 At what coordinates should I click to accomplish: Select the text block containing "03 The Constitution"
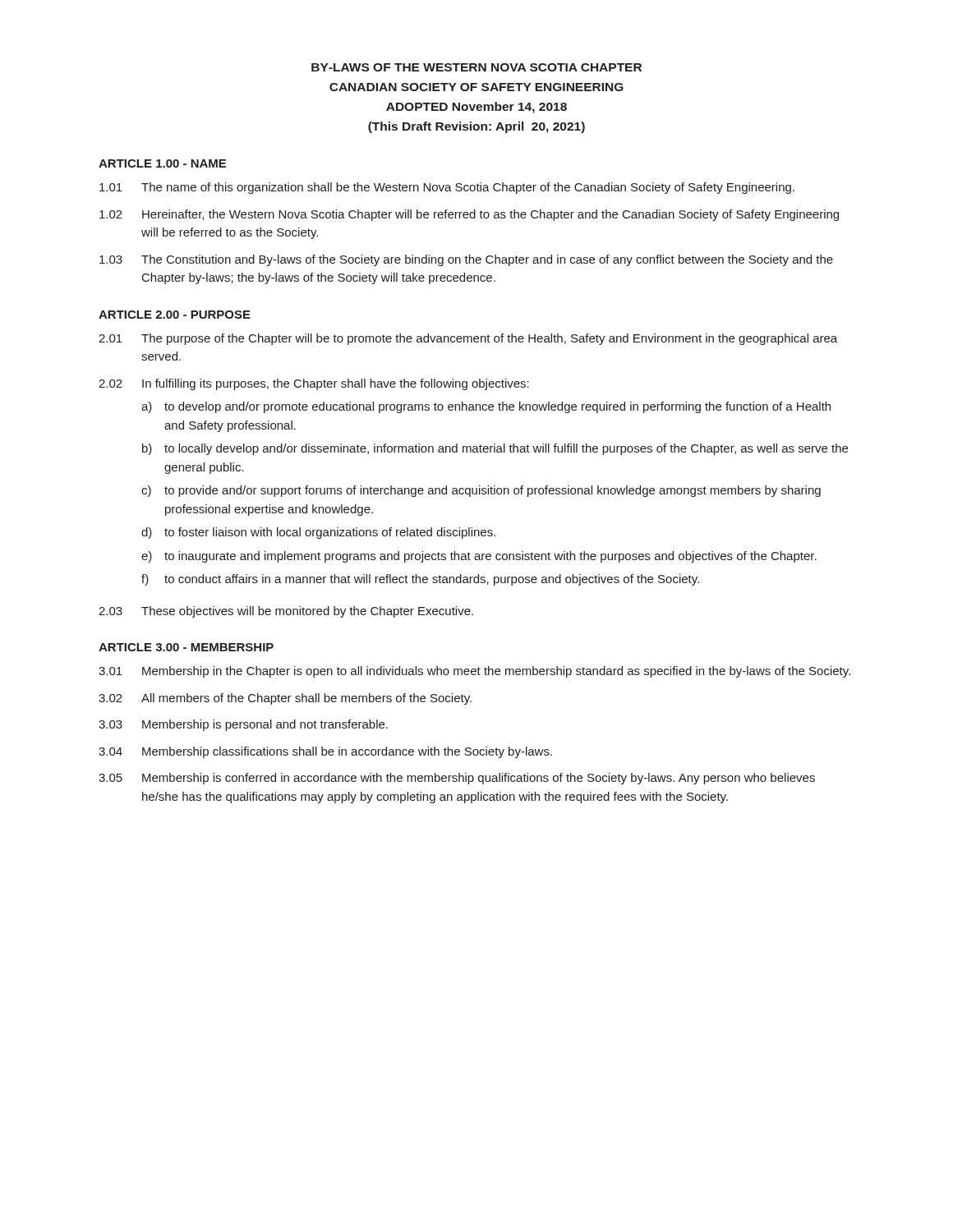[x=476, y=269]
